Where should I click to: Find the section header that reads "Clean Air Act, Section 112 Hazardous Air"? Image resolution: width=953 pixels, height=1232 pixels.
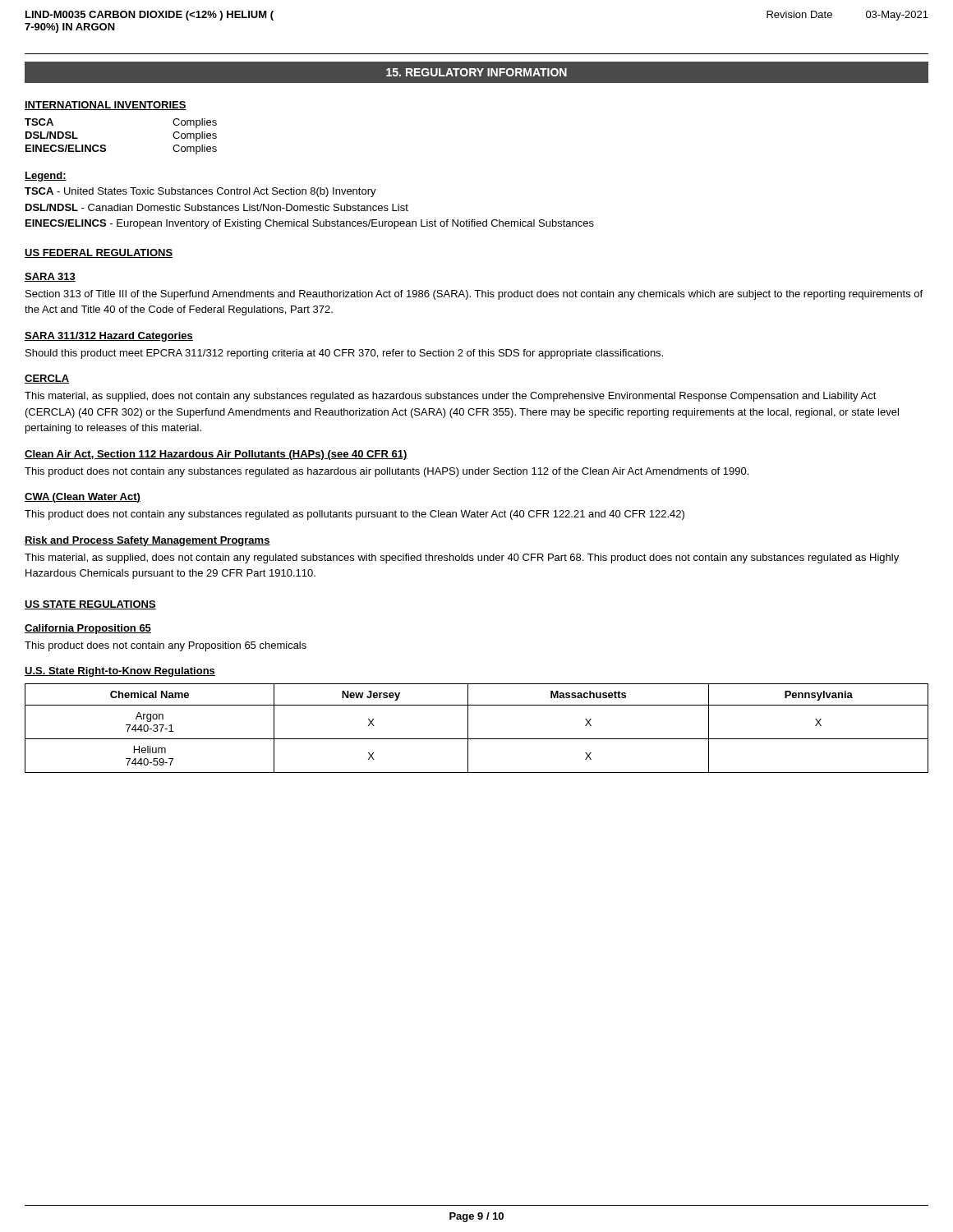[216, 453]
